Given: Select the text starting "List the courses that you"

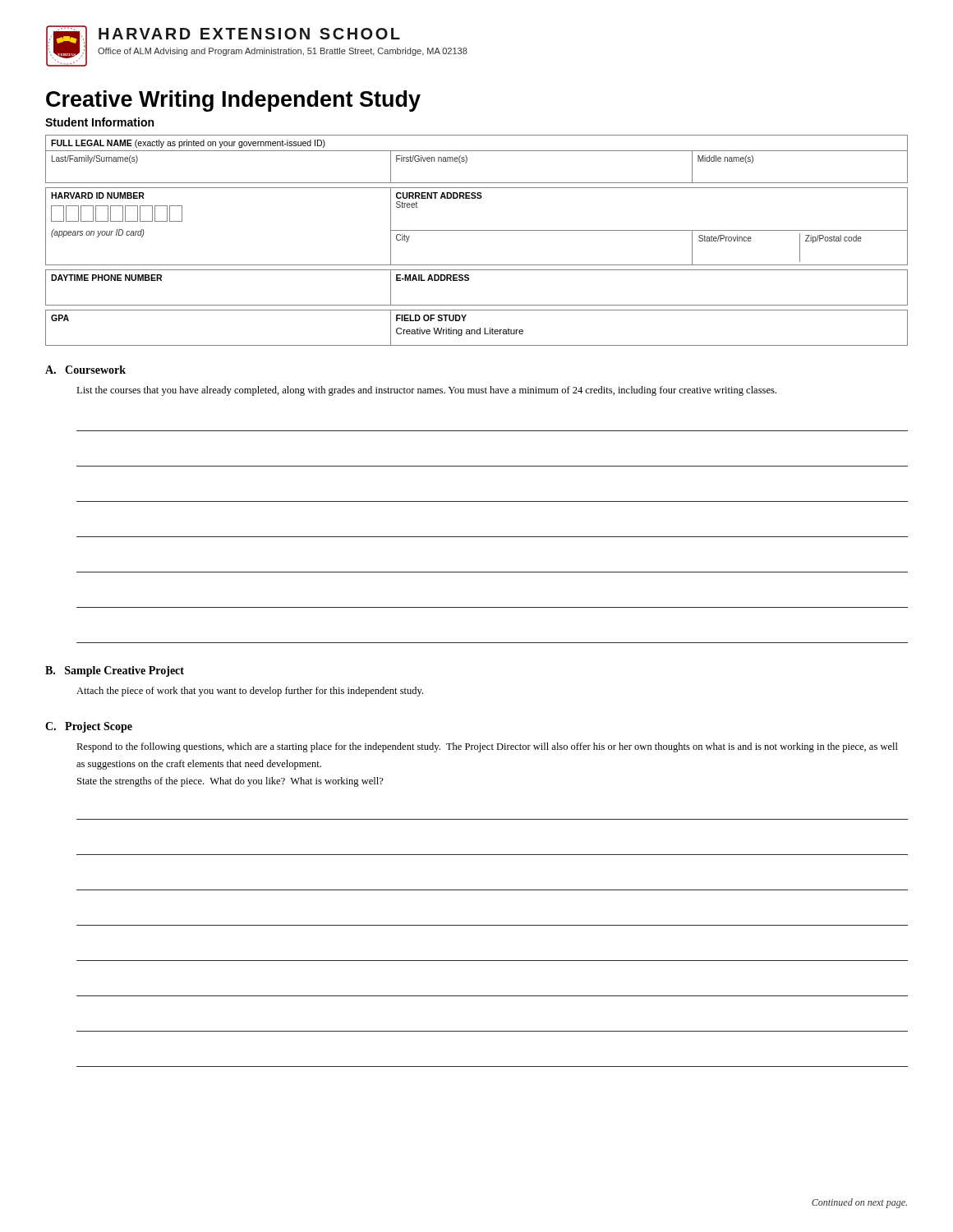Looking at the screenshot, I should [x=427, y=390].
